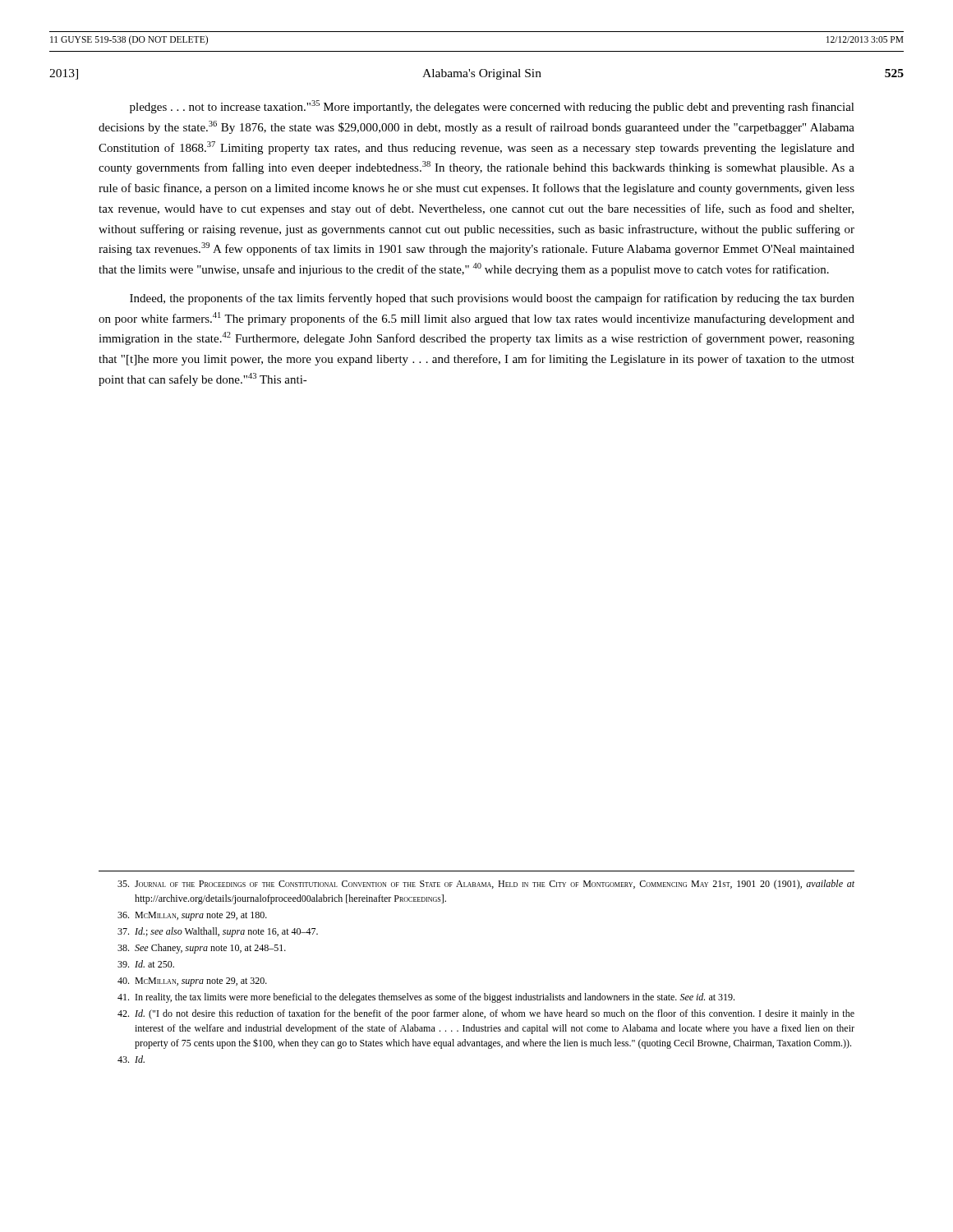Viewport: 953px width, 1232px height.
Task: Find the text starting "Id.; see also"
Action: (x=218, y=932)
